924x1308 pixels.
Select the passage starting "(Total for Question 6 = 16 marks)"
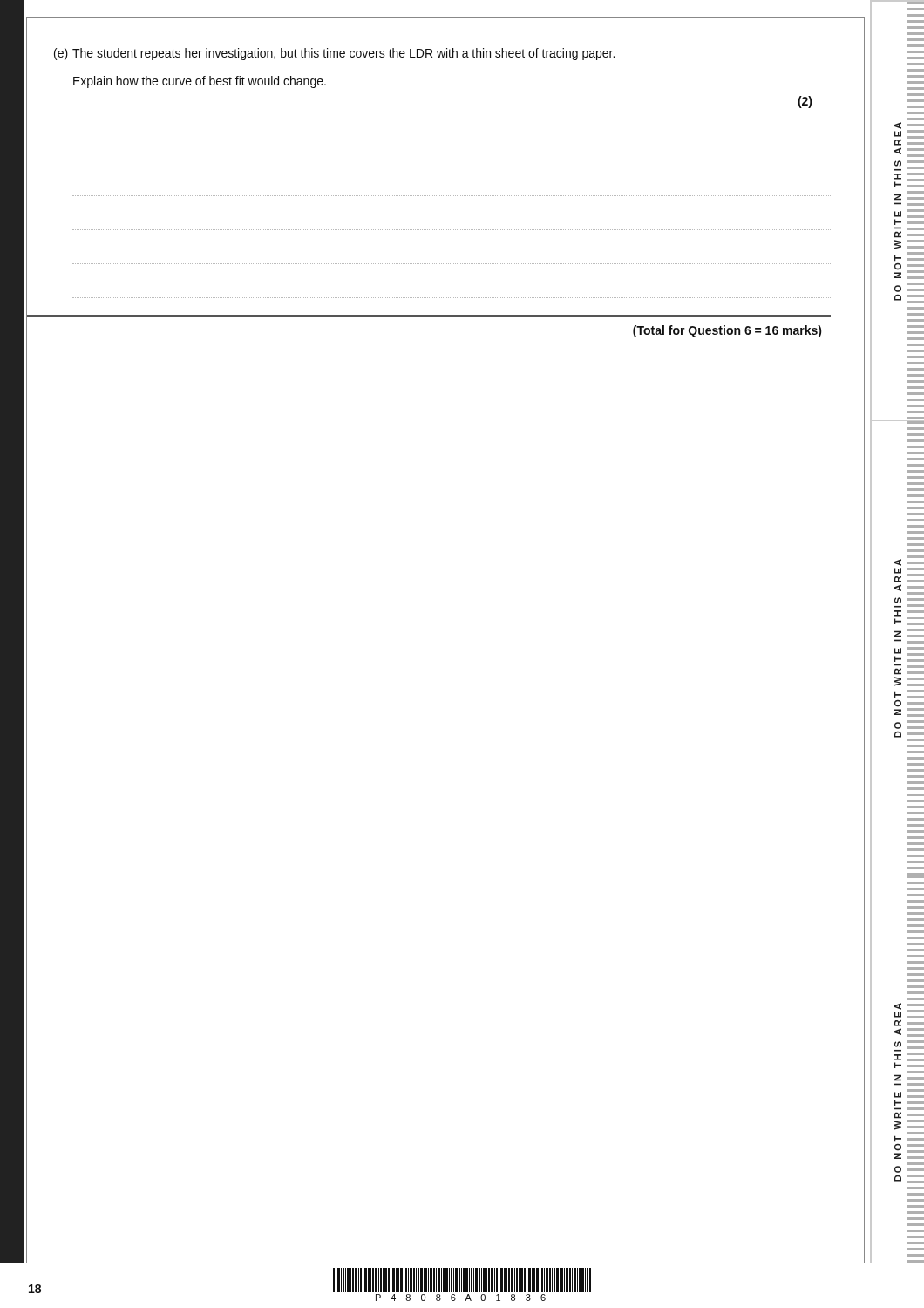click(x=727, y=330)
